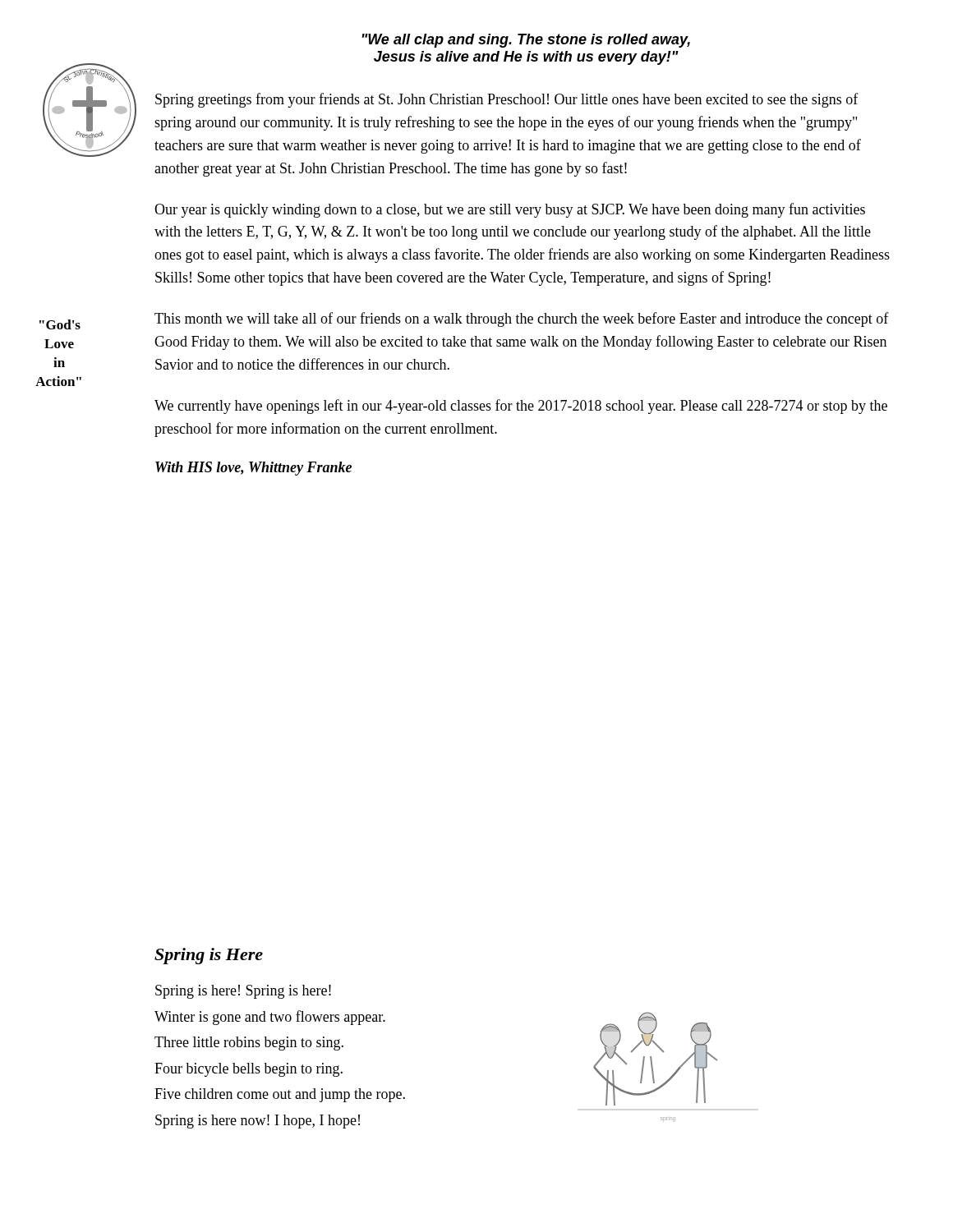Image resolution: width=953 pixels, height=1232 pixels.
Task: Where is the passage that starts "Spring is here! Spring"?
Action: pyautogui.click(x=280, y=1055)
